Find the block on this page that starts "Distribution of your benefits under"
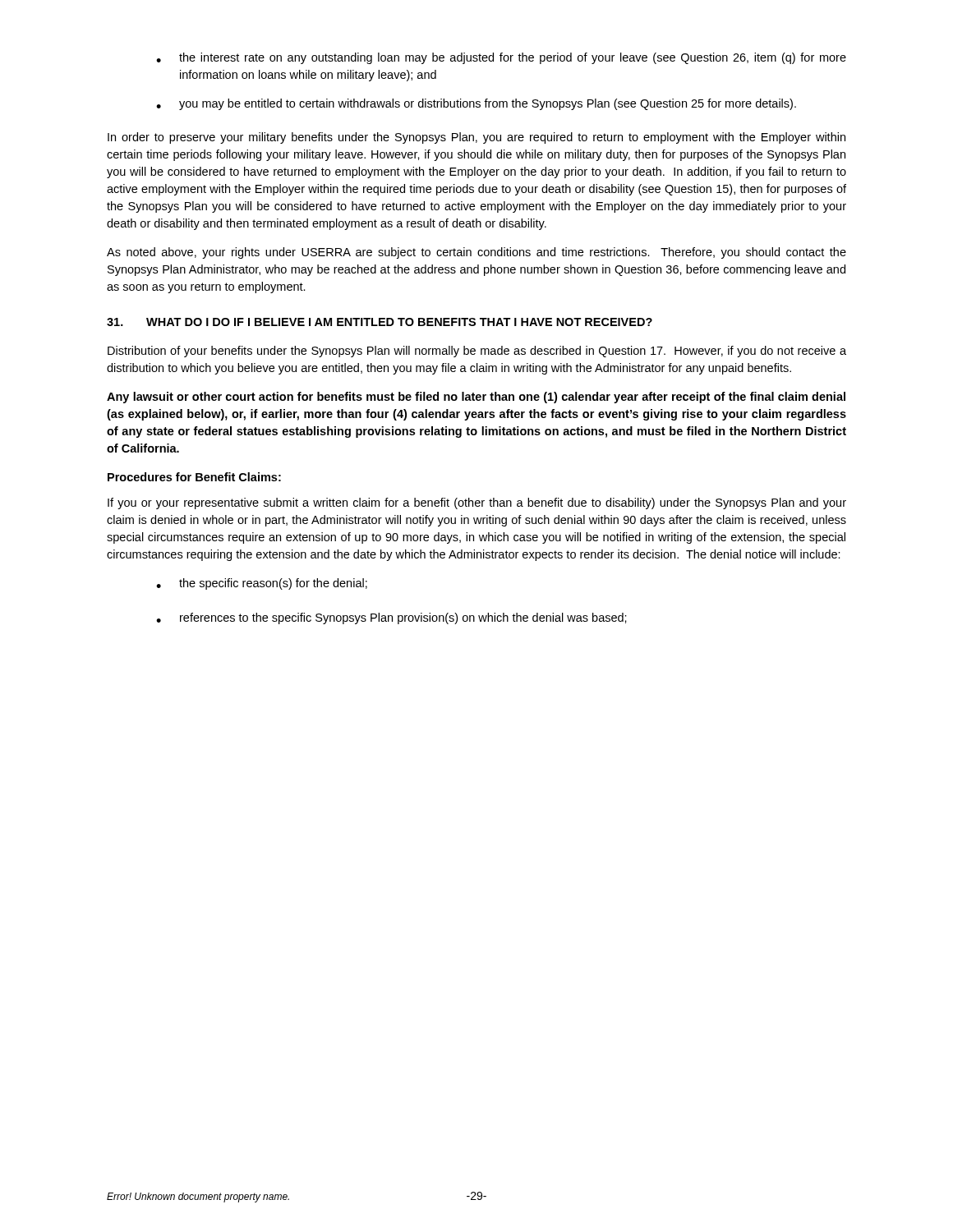Image resolution: width=953 pixels, height=1232 pixels. [476, 360]
